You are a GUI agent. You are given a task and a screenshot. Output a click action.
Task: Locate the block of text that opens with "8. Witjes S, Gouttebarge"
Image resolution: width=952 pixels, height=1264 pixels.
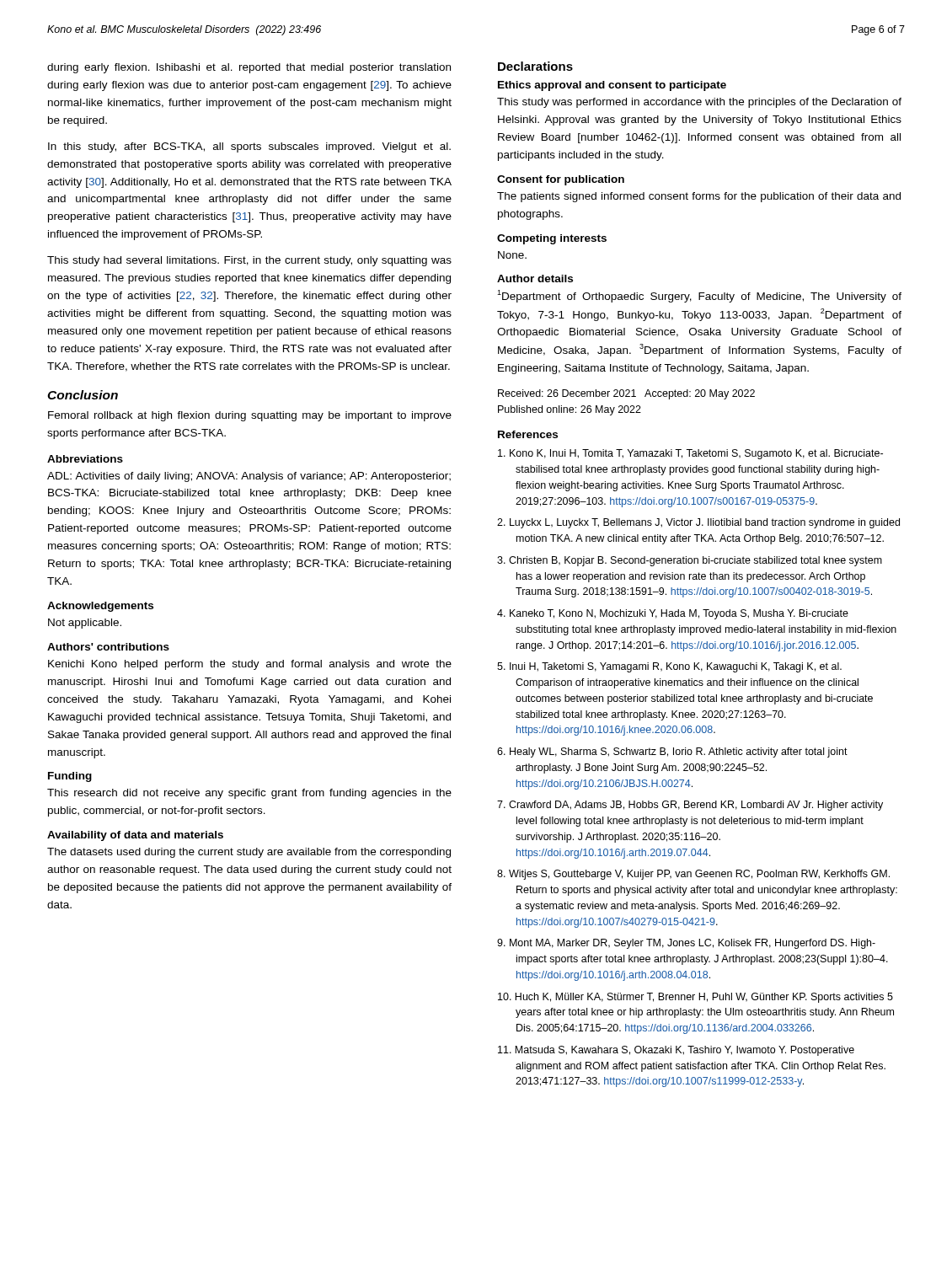pyautogui.click(x=697, y=898)
